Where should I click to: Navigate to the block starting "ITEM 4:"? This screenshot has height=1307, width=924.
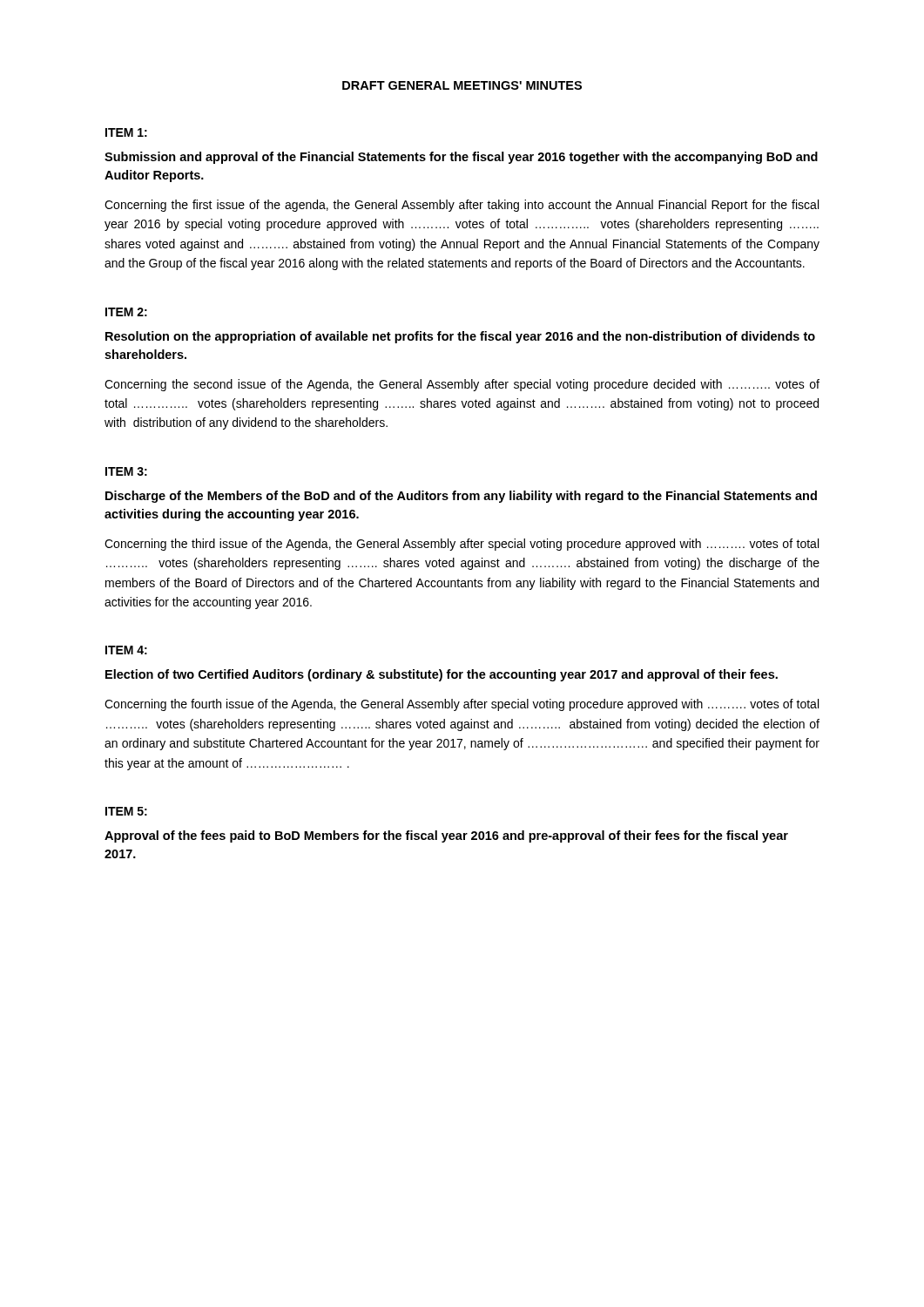(126, 650)
